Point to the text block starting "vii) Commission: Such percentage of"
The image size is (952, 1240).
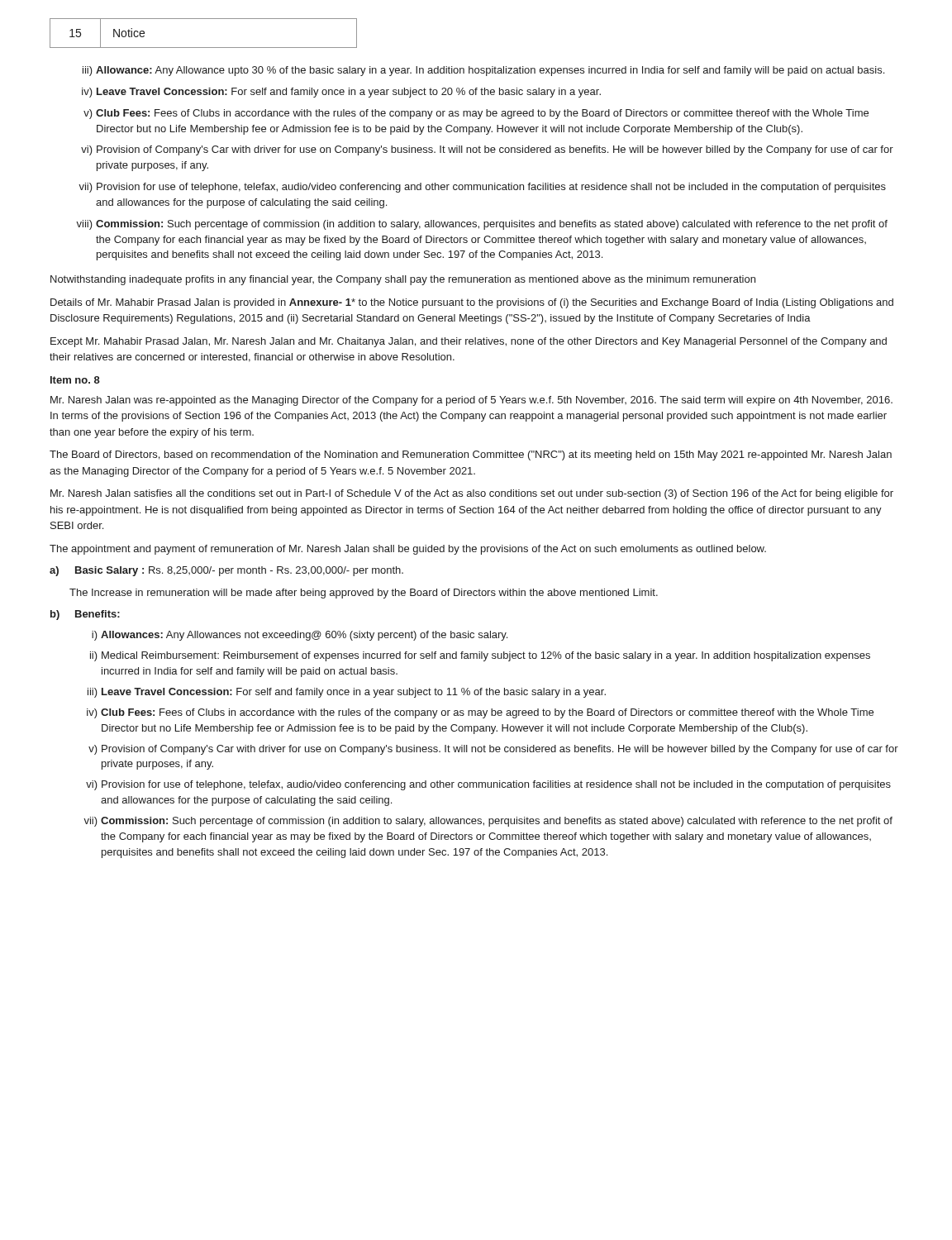click(x=484, y=837)
